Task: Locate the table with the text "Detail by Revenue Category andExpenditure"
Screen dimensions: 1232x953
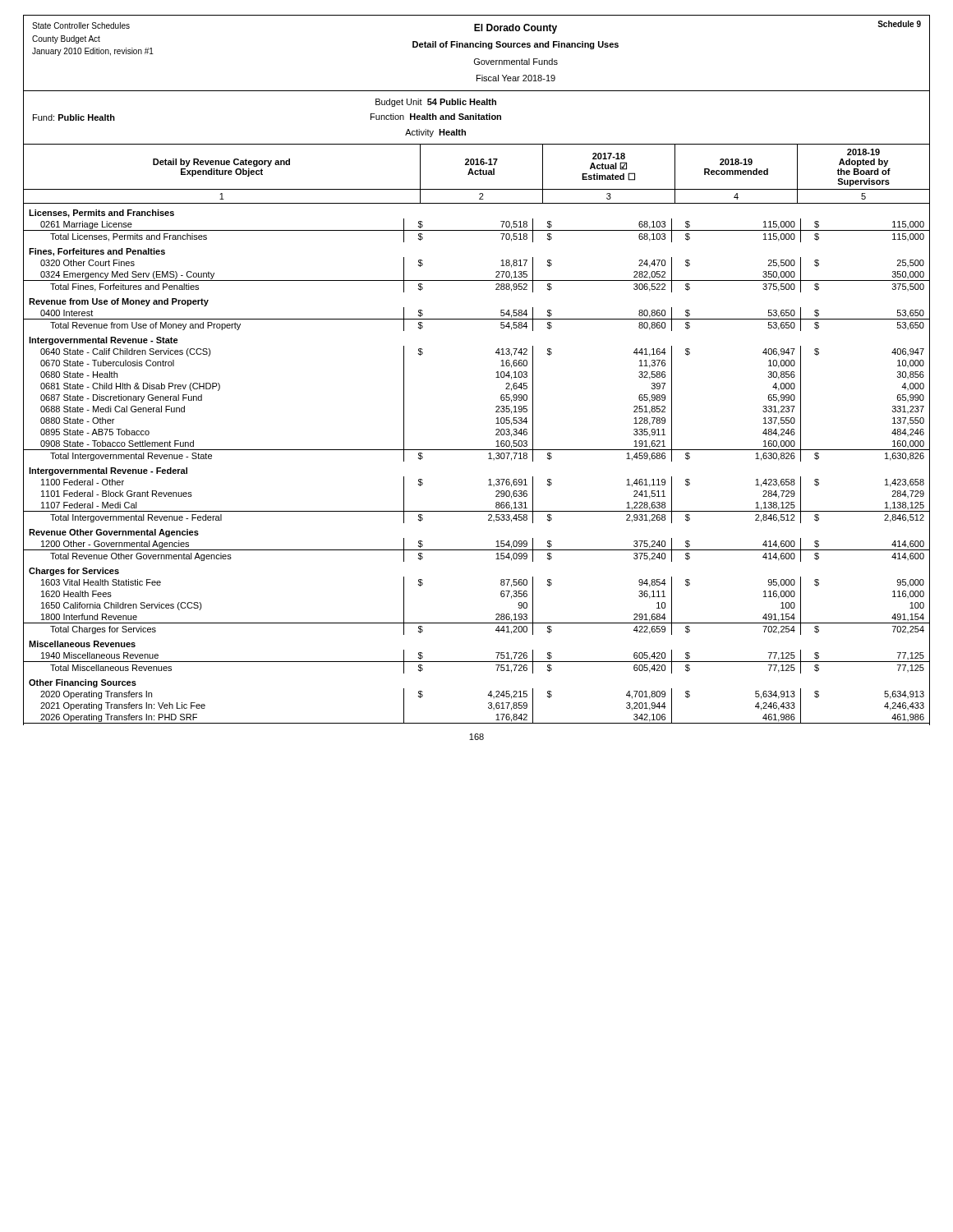Action: click(x=476, y=167)
